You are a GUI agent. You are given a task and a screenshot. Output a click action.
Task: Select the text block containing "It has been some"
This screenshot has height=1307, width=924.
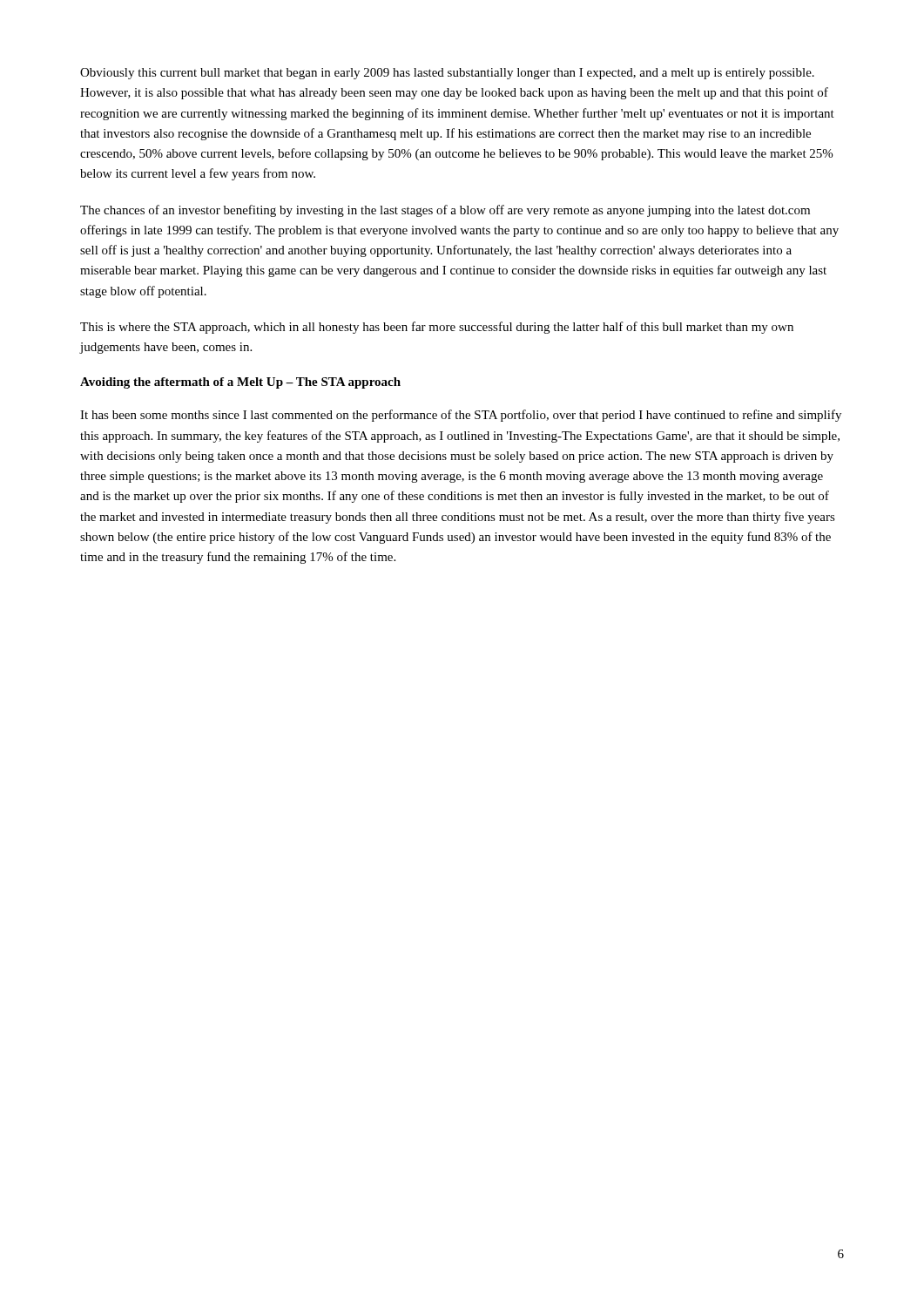pos(461,486)
